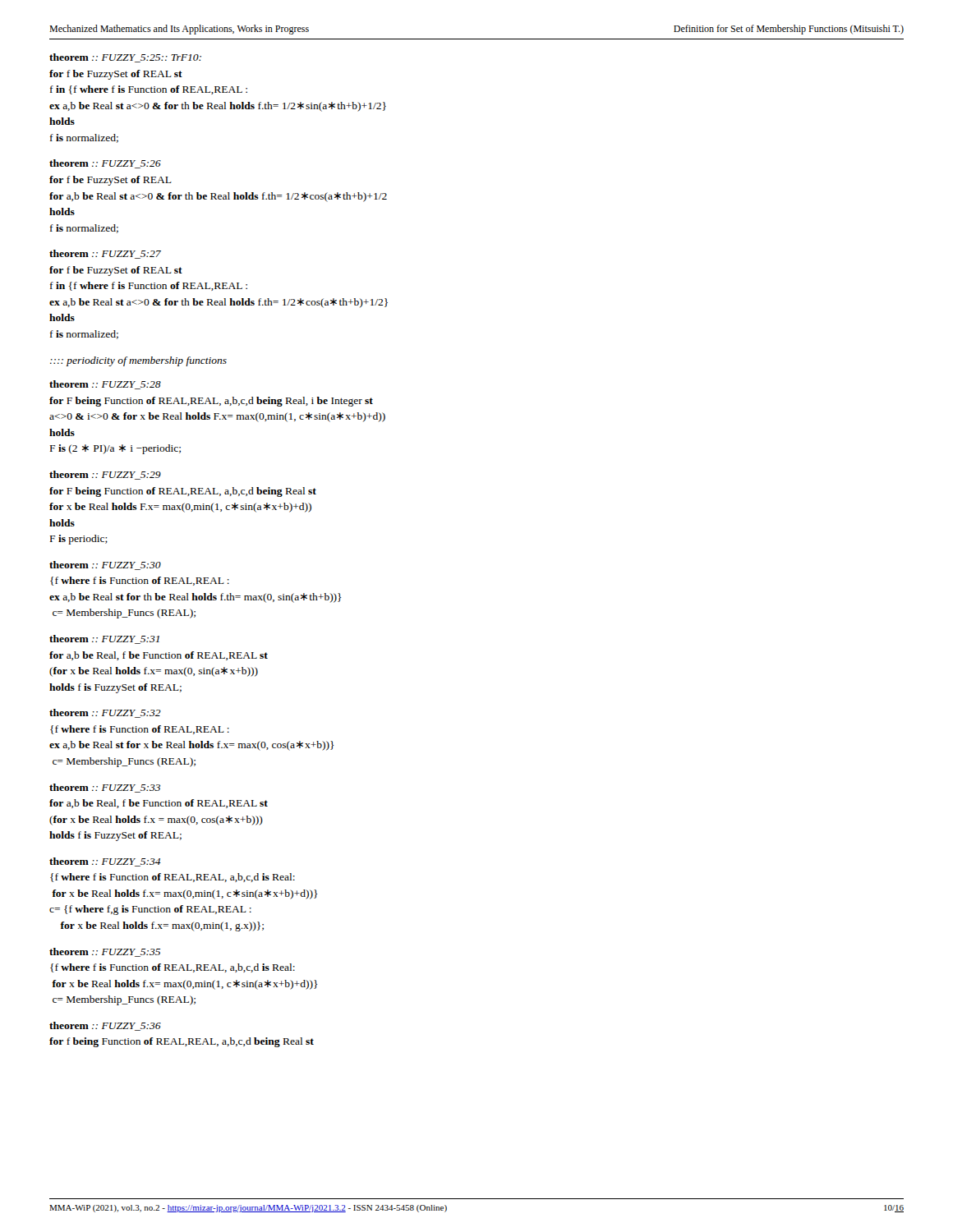The width and height of the screenshot is (953, 1232).
Task: Click on the text starting "theorem :: FUZZY_5:27 for f"
Action: pyautogui.click(x=219, y=294)
